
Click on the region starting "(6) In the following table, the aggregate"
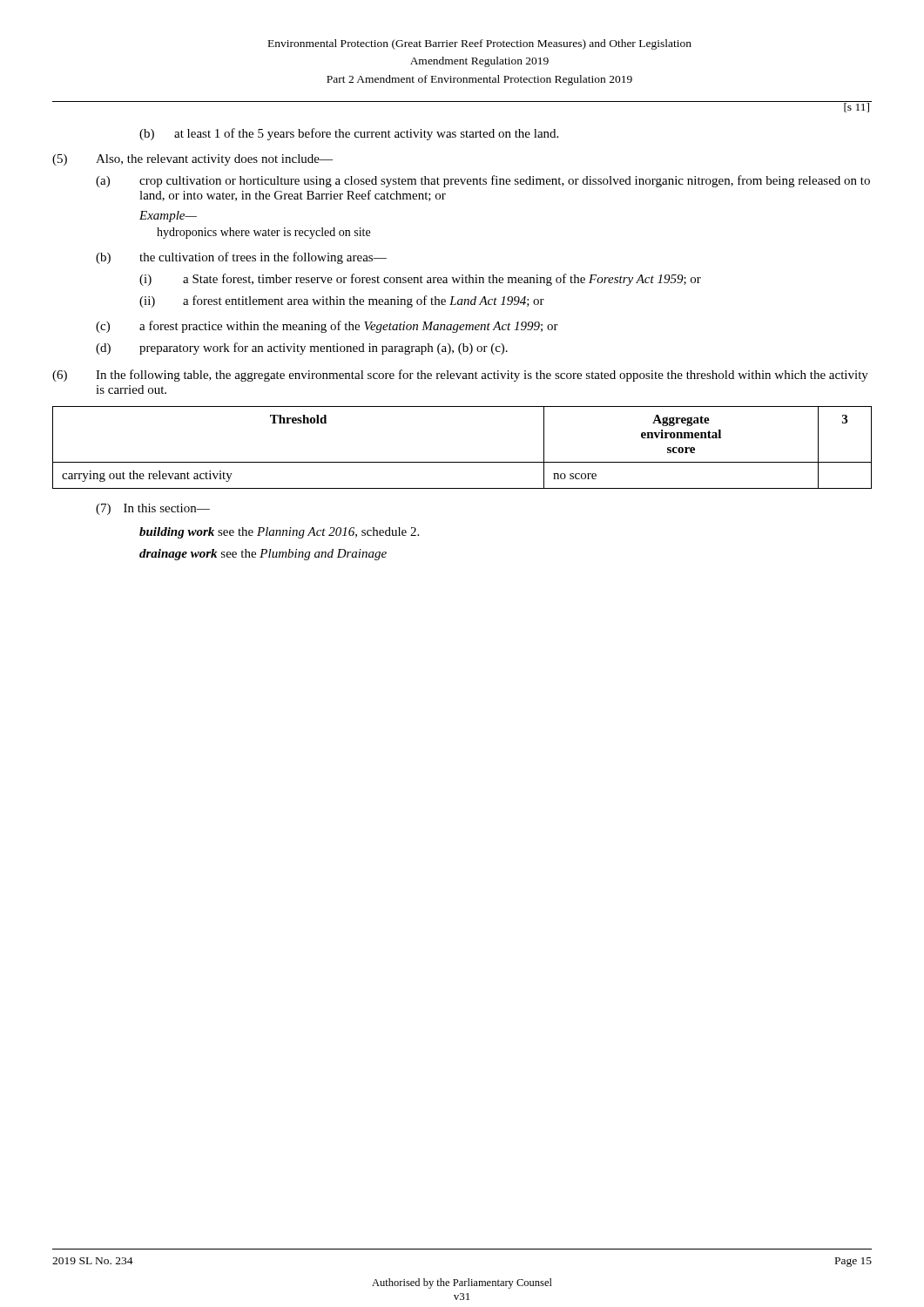pyautogui.click(x=462, y=382)
